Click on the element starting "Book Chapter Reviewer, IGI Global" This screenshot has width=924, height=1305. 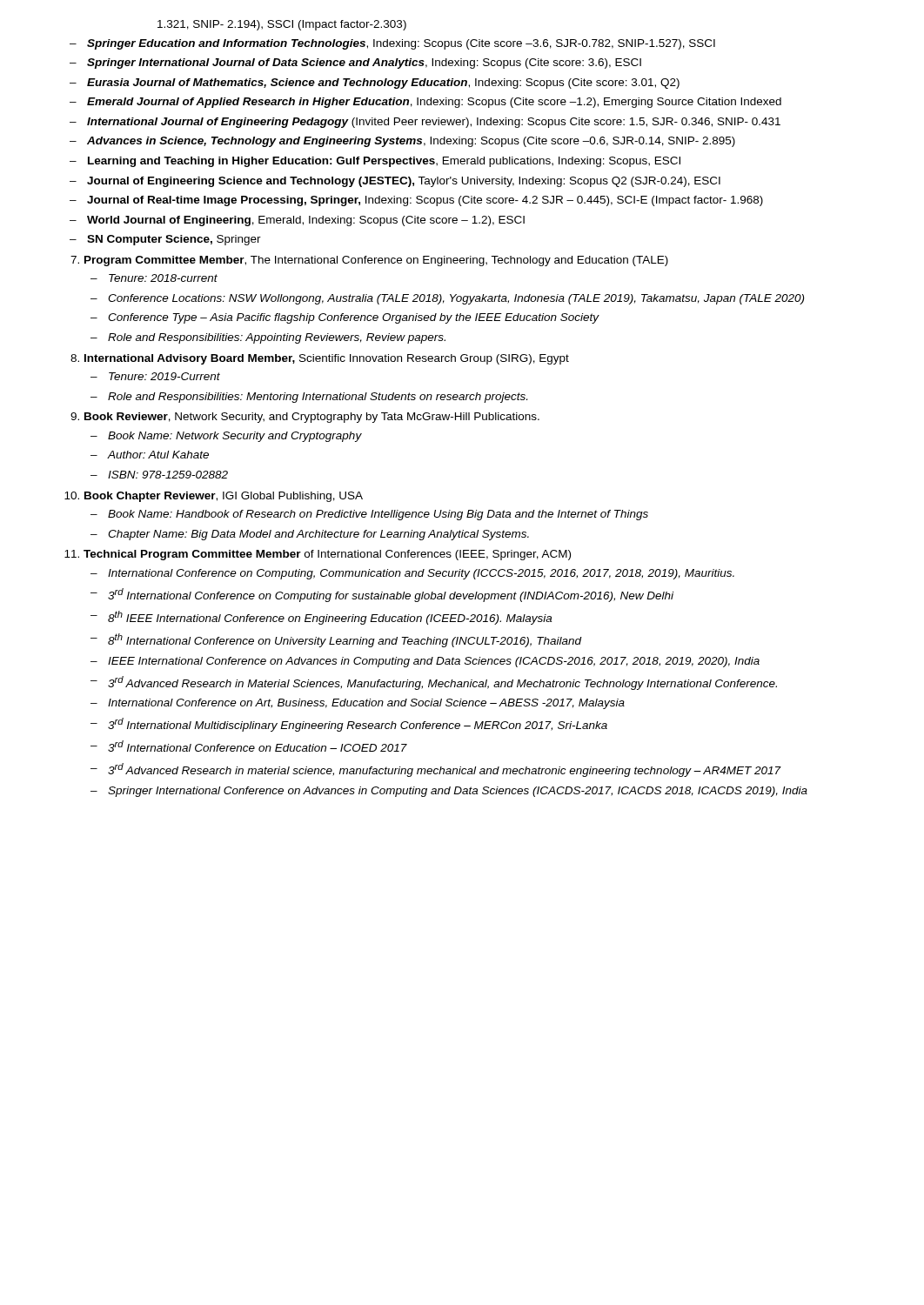pyautogui.click(x=223, y=495)
